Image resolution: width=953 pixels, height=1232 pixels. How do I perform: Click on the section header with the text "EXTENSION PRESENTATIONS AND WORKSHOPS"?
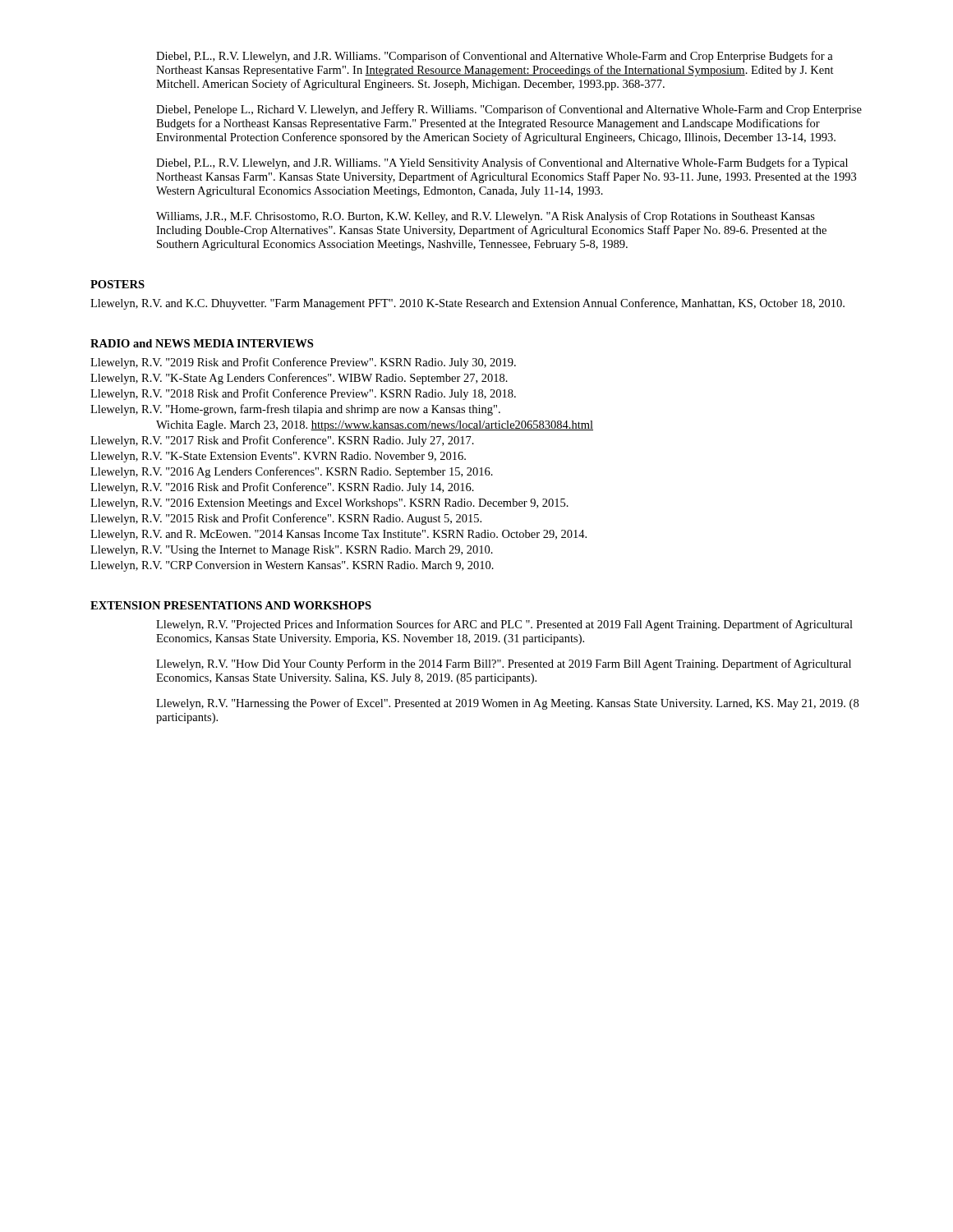[231, 605]
